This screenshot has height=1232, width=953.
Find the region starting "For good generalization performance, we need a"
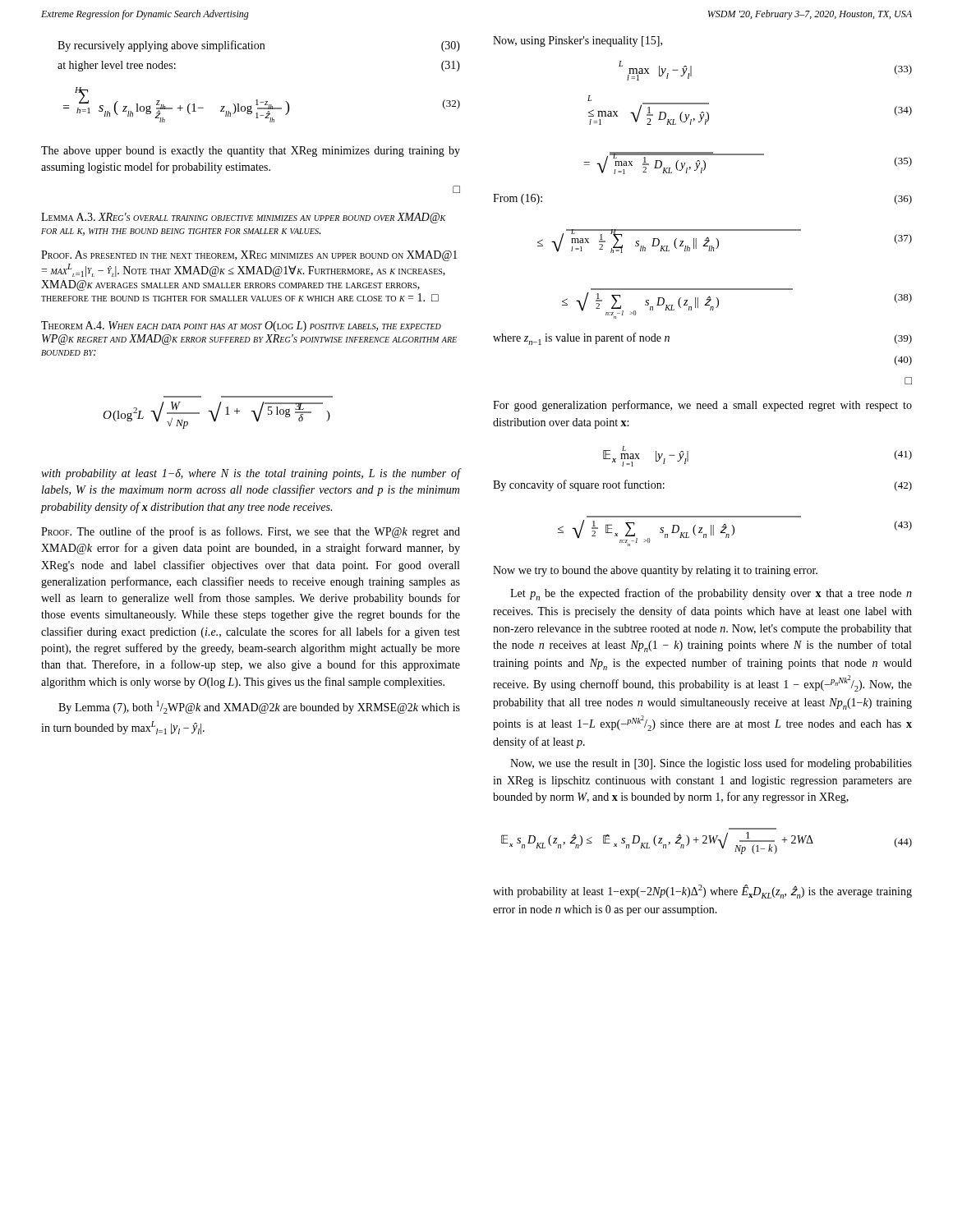(x=702, y=414)
